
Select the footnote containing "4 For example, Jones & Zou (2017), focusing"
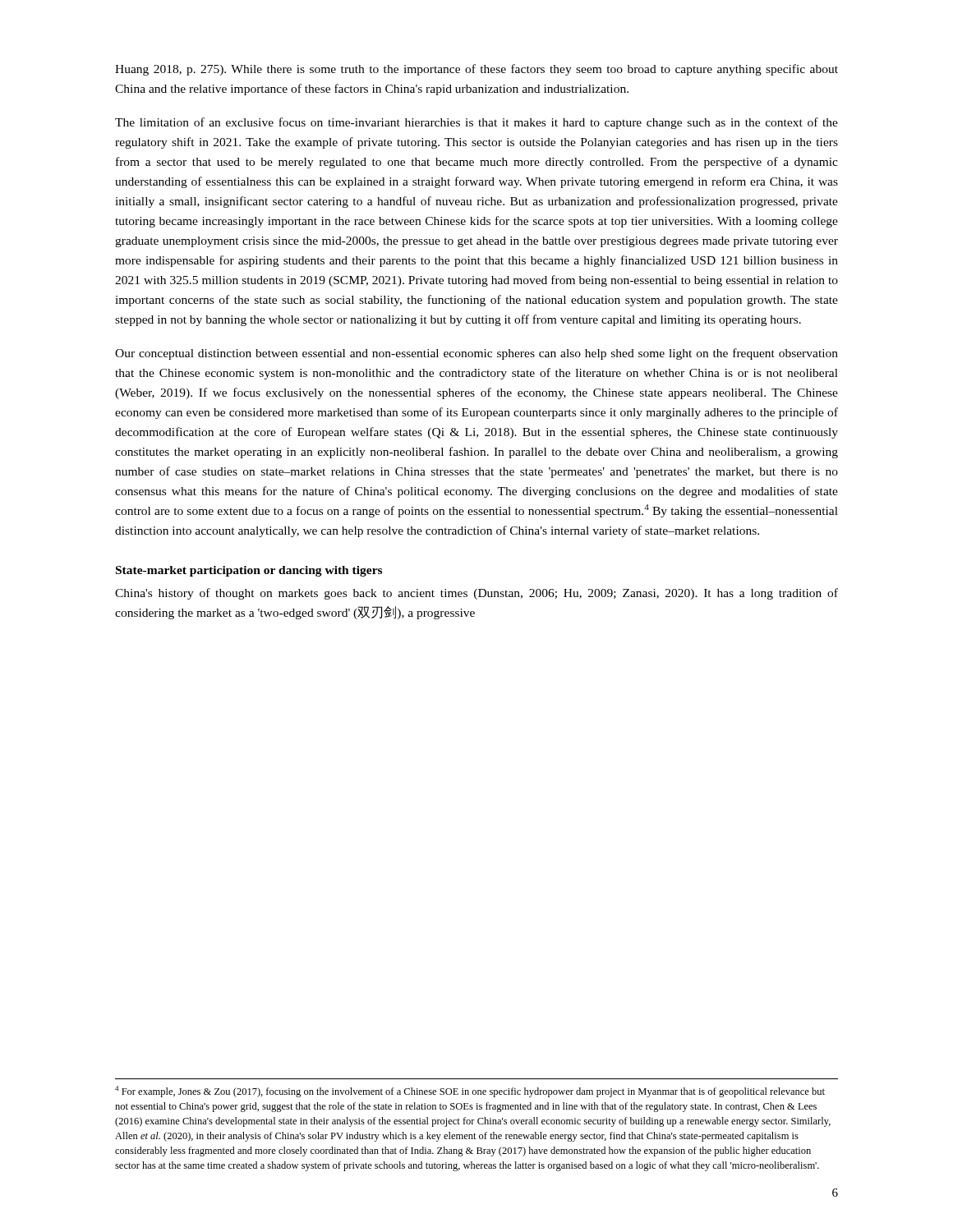click(x=476, y=1128)
